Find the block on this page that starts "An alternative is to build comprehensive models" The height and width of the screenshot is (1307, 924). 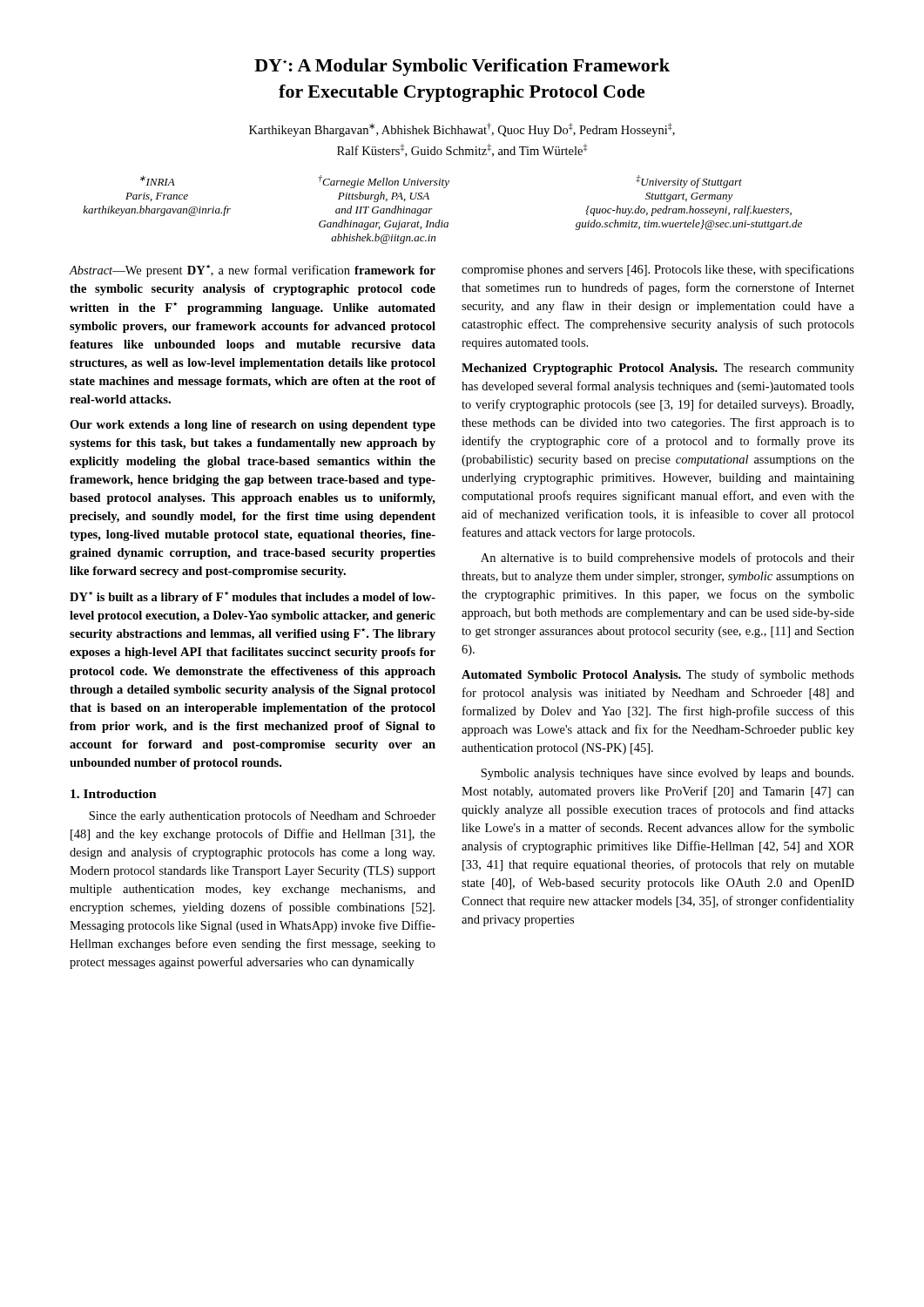click(658, 604)
